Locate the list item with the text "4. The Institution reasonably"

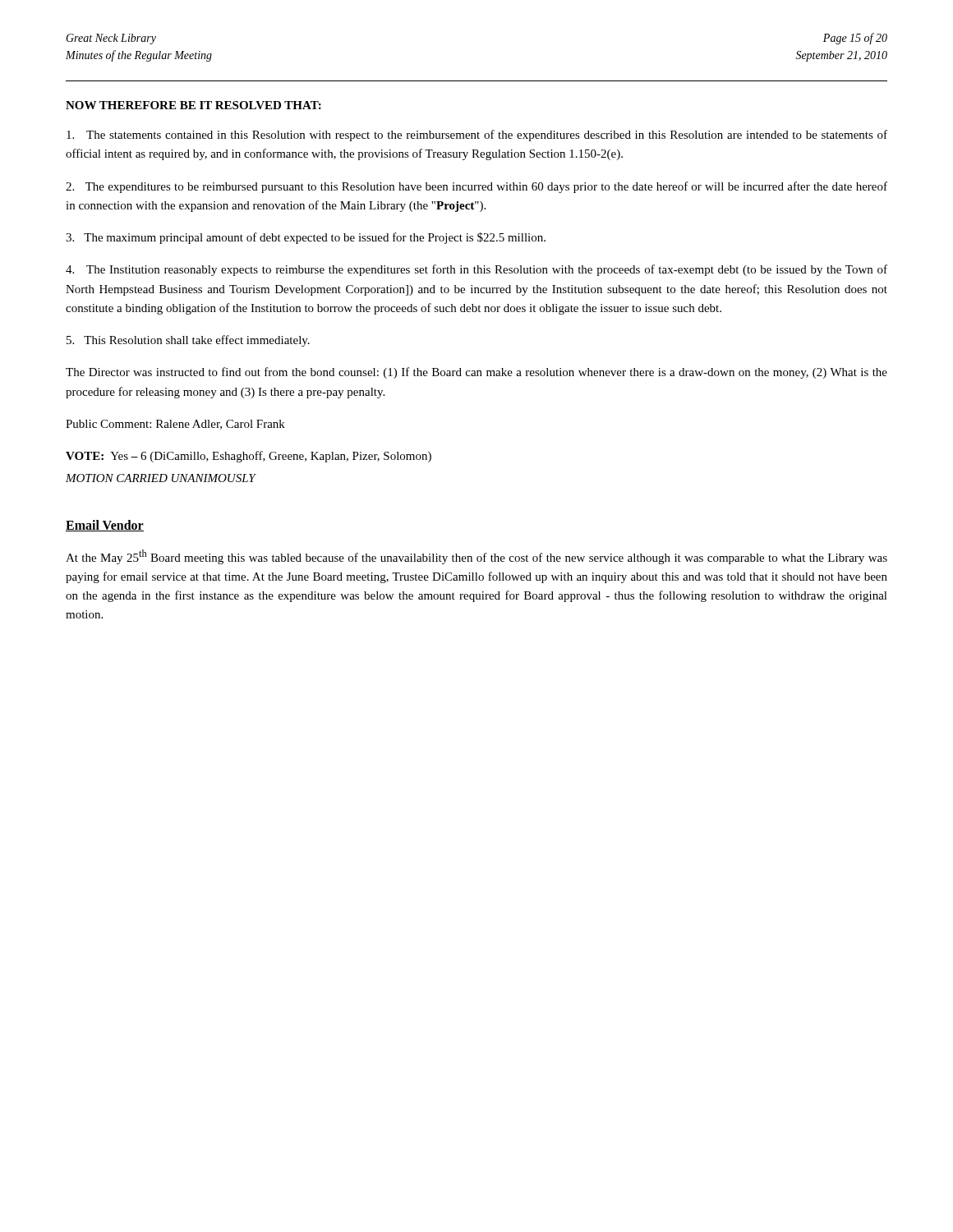pyautogui.click(x=476, y=289)
